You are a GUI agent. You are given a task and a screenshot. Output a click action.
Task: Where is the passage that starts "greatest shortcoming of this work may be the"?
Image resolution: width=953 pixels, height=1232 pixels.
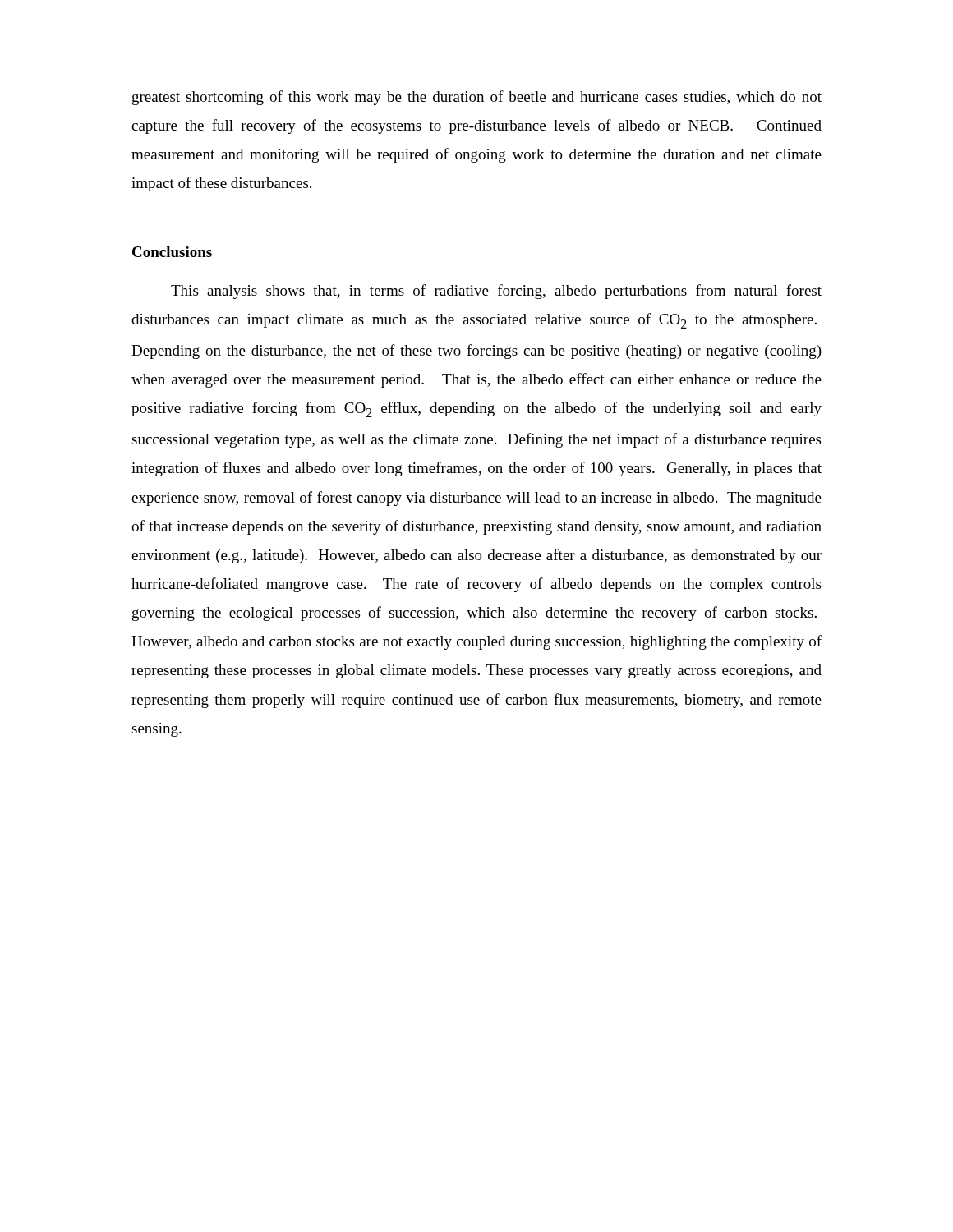click(476, 140)
